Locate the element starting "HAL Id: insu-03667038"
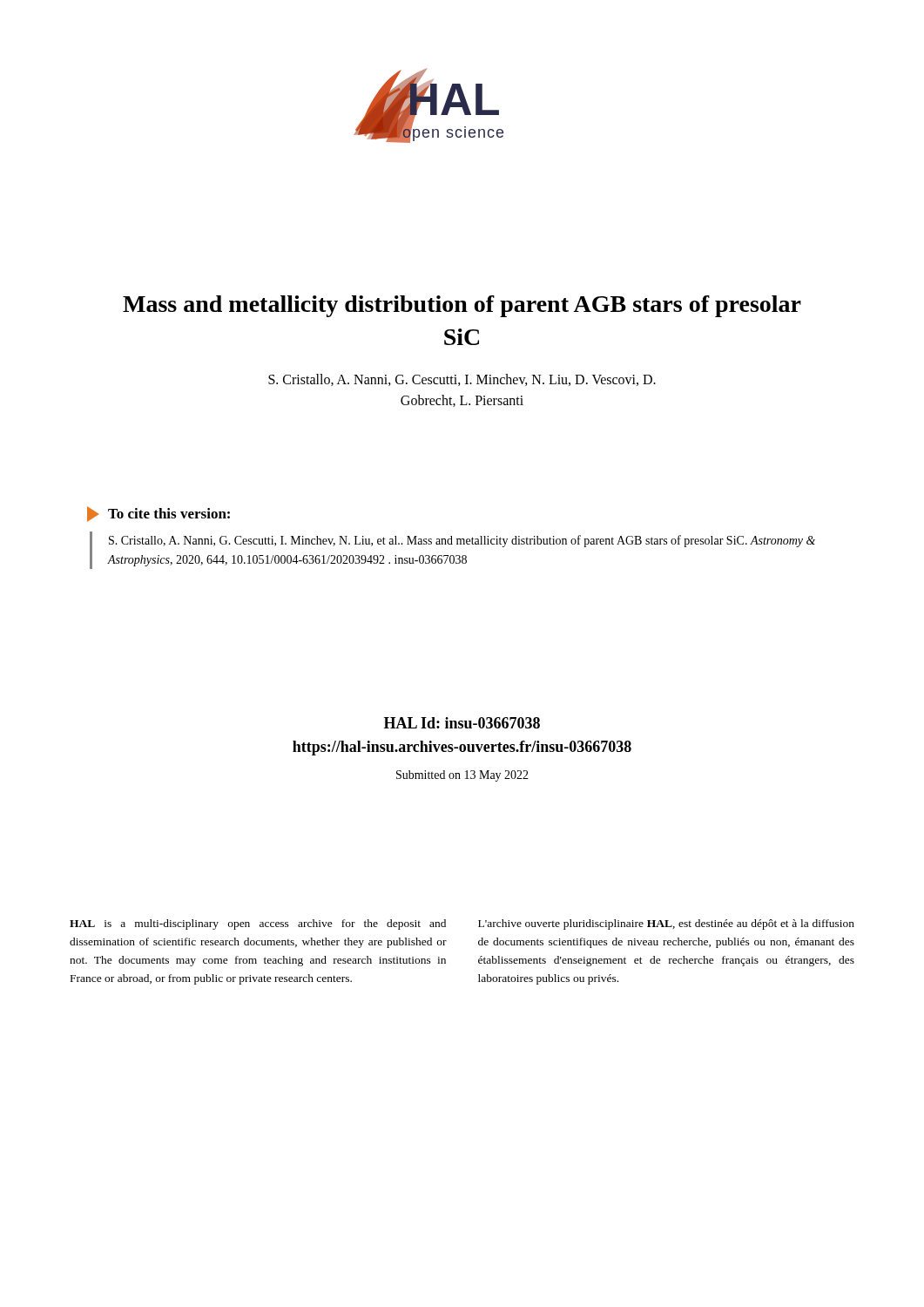The height and width of the screenshot is (1307, 924). [462, 723]
